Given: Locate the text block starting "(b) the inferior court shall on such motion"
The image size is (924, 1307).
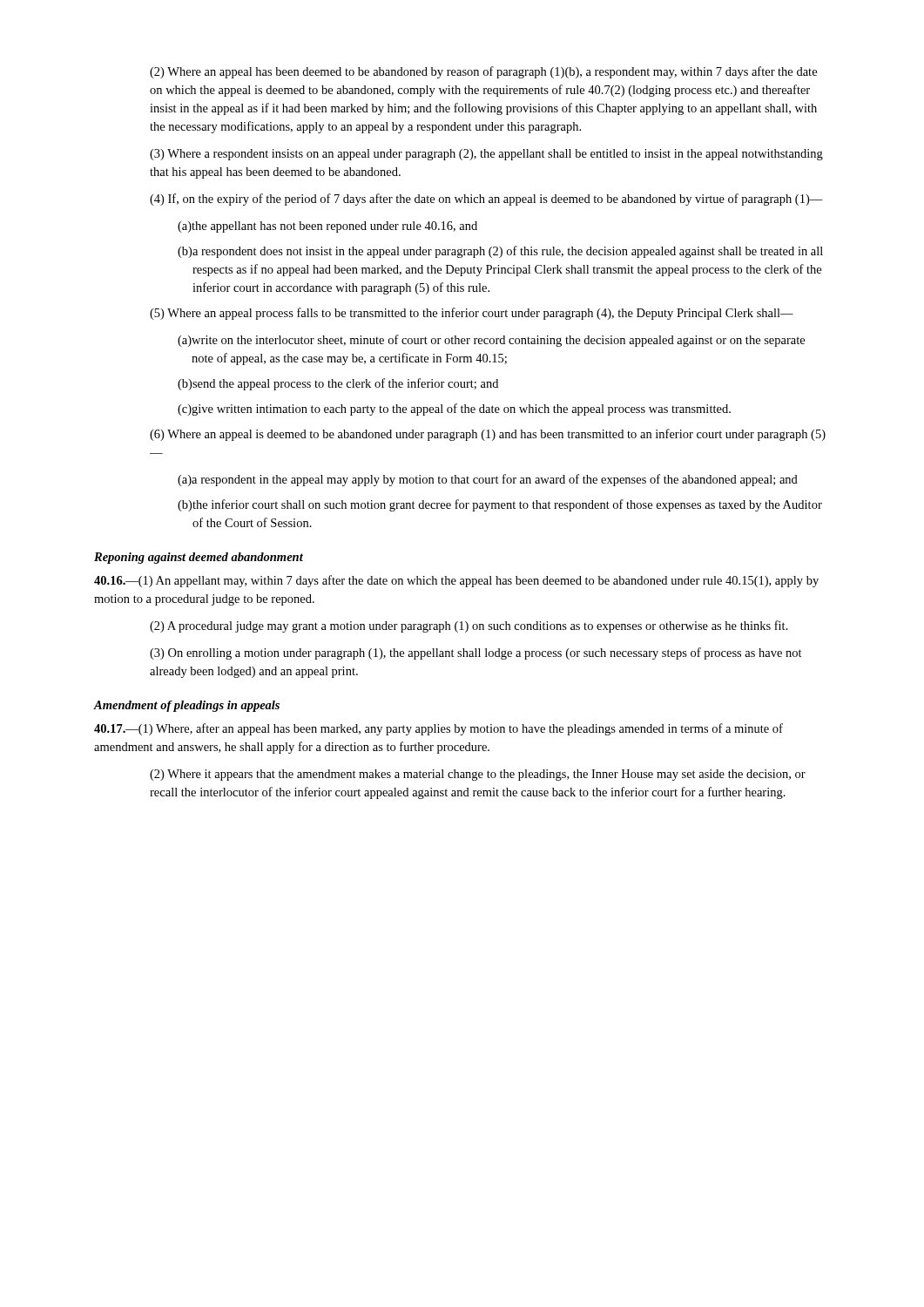Looking at the screenshot, I should (x=462, y=514).
